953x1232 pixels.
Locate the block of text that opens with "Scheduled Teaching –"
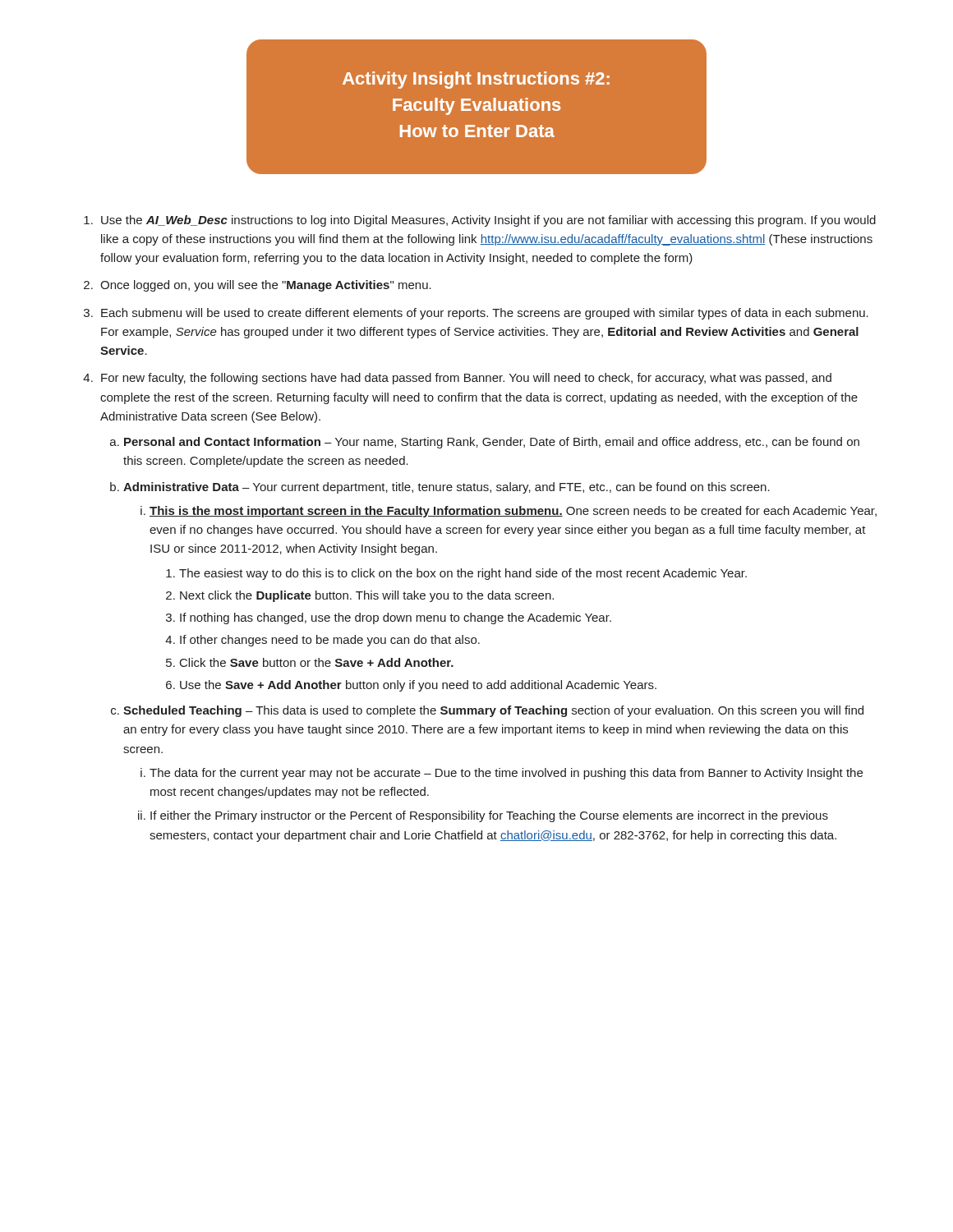pyautogui.click(x=501, y=774)
